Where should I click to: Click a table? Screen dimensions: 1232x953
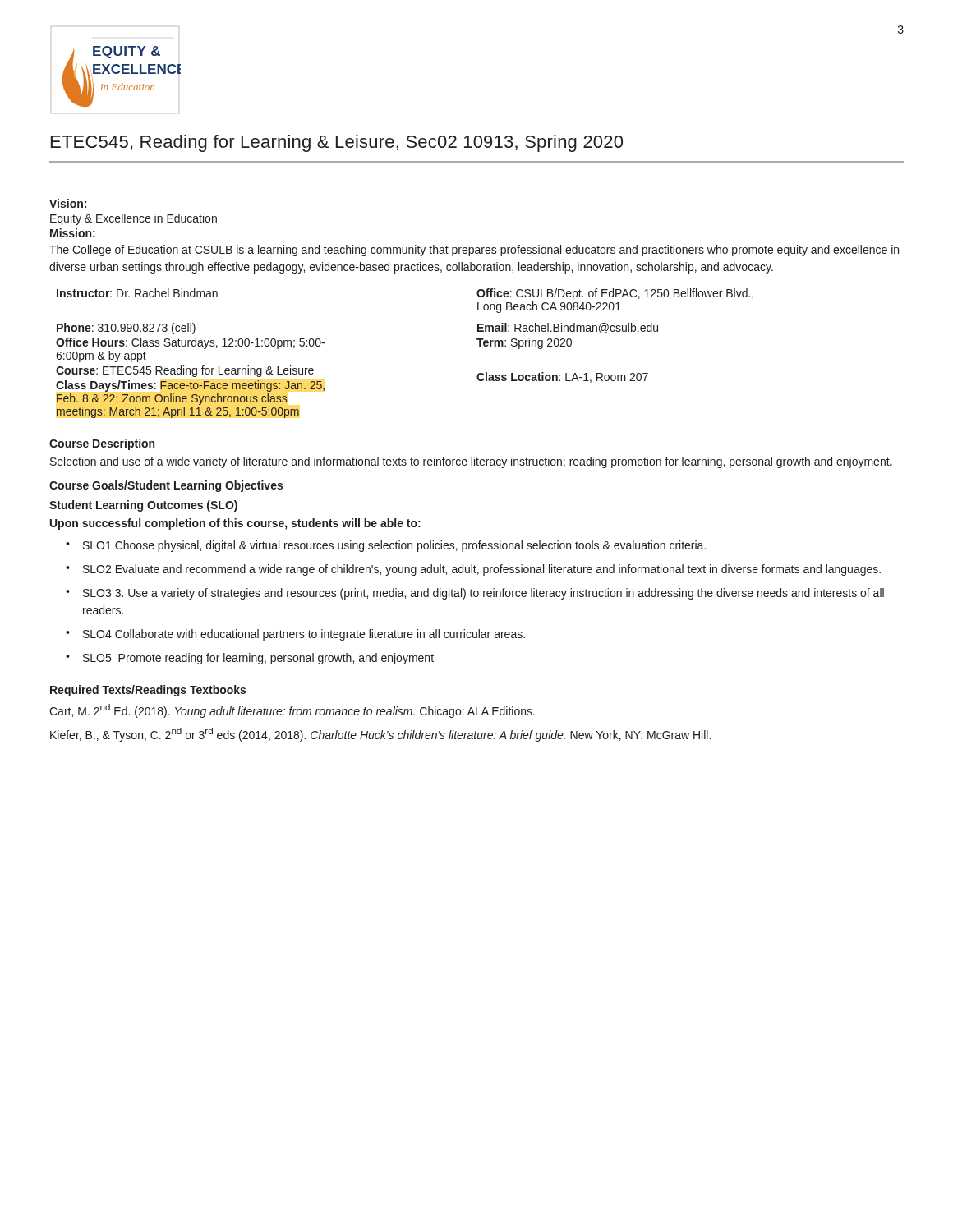pyautogui.click(x=476, y=353)
